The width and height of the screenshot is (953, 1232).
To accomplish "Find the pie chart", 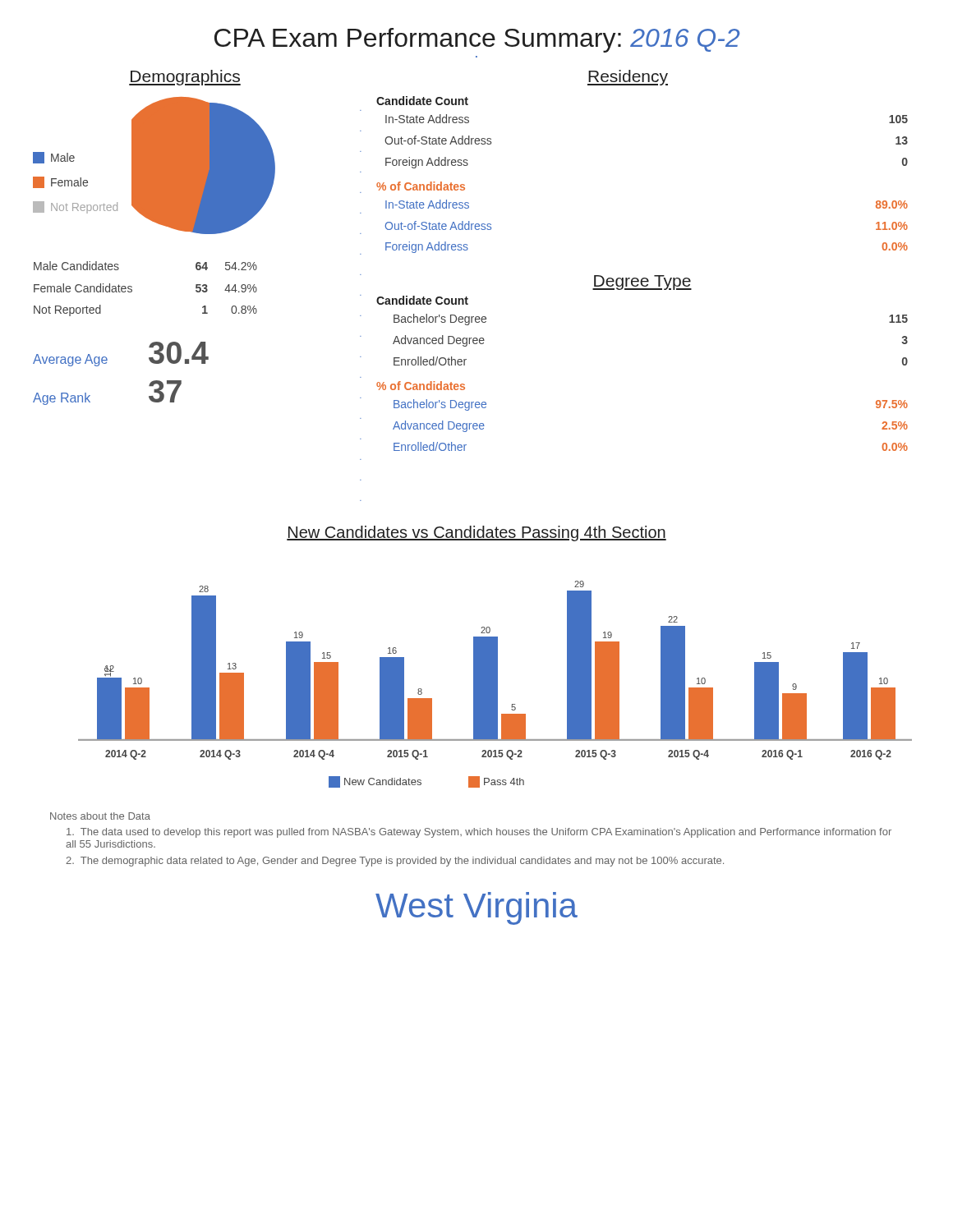I will tap(209, 170).
